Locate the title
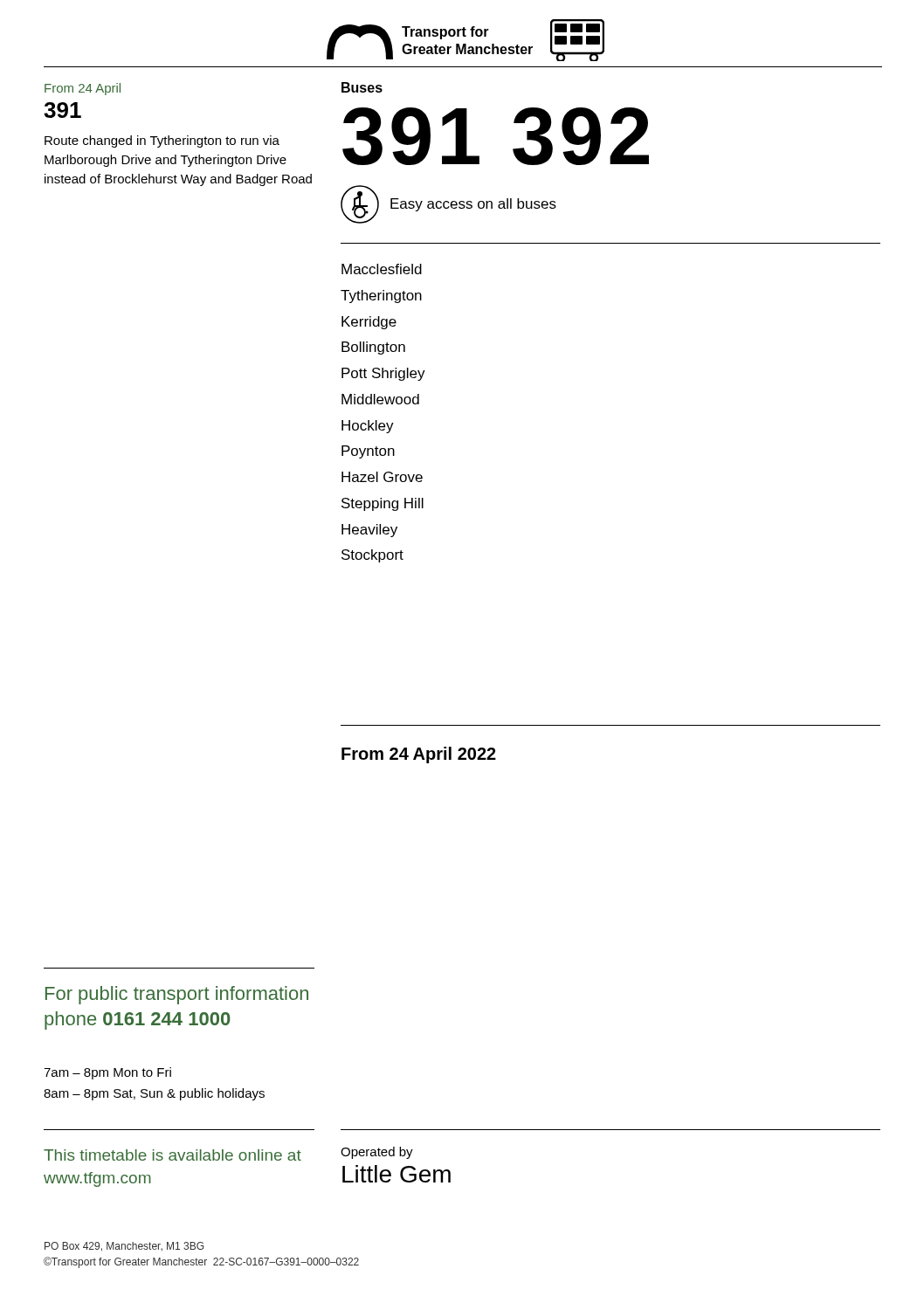 click(498, 136)
